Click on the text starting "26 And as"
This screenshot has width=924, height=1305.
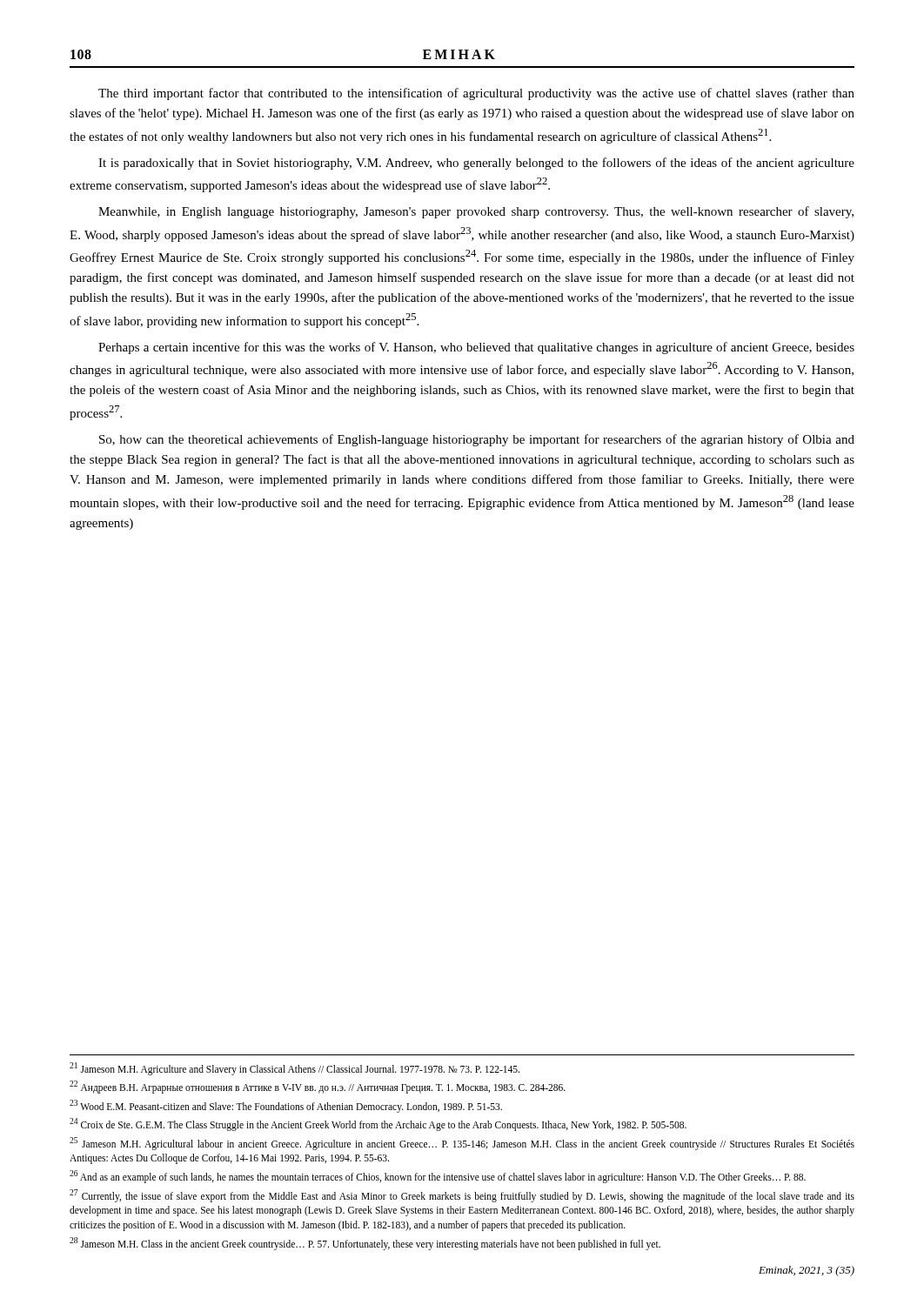(x=438, y=1175)
